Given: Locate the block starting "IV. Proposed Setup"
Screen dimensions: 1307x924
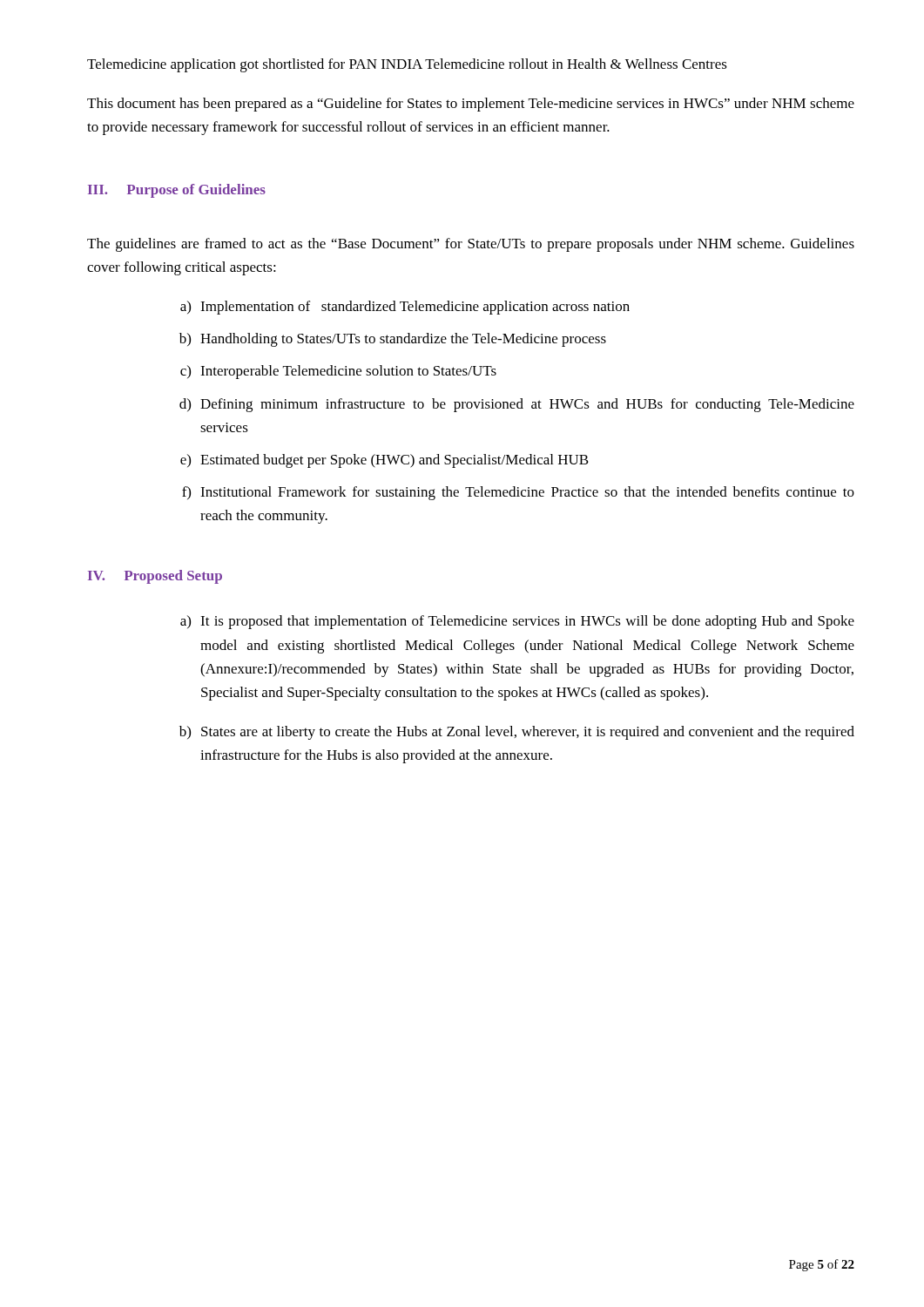Looking at the screenshot, I should 155,576.
